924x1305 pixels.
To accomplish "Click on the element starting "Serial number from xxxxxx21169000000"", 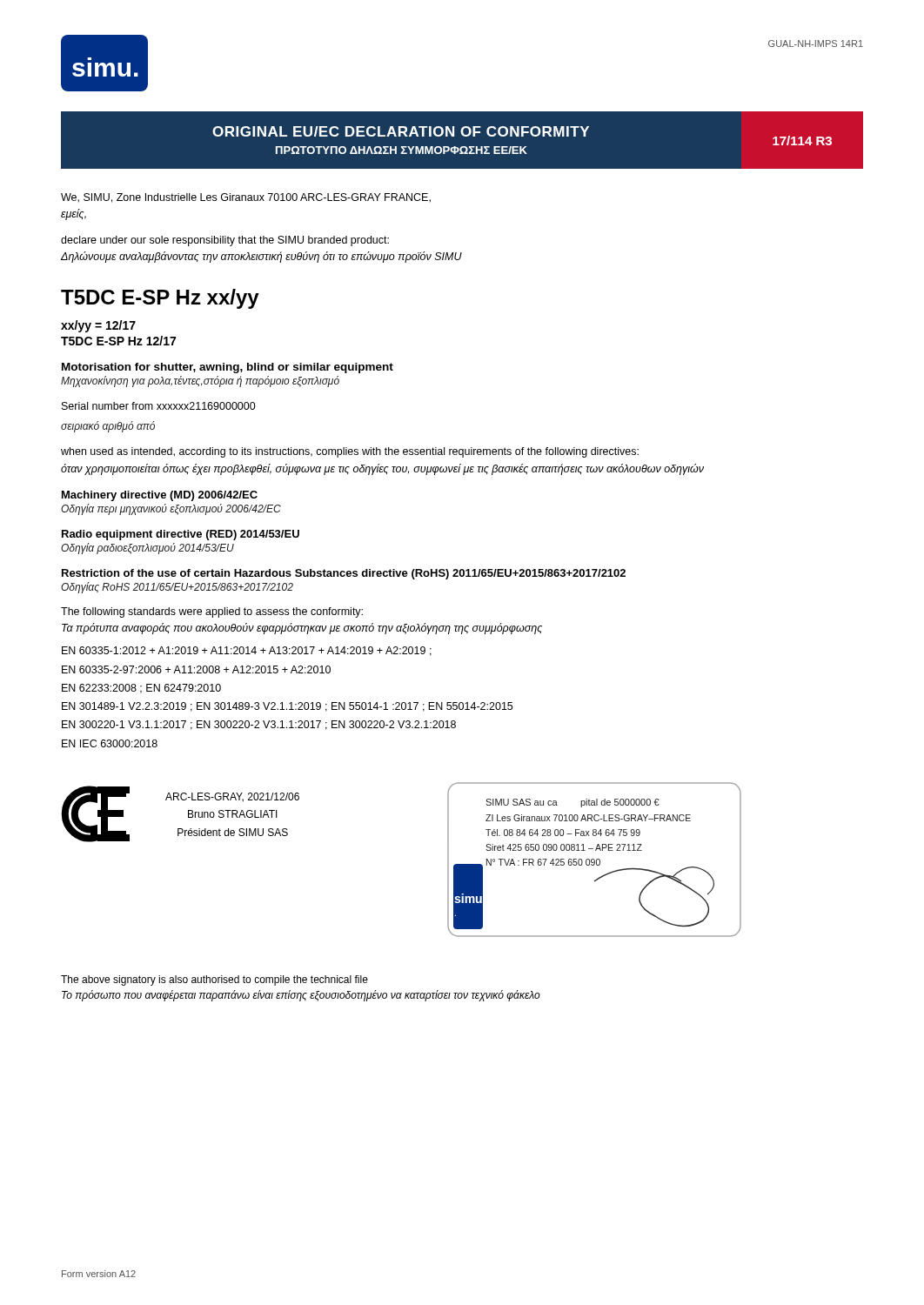I will (x=158, y=407).
